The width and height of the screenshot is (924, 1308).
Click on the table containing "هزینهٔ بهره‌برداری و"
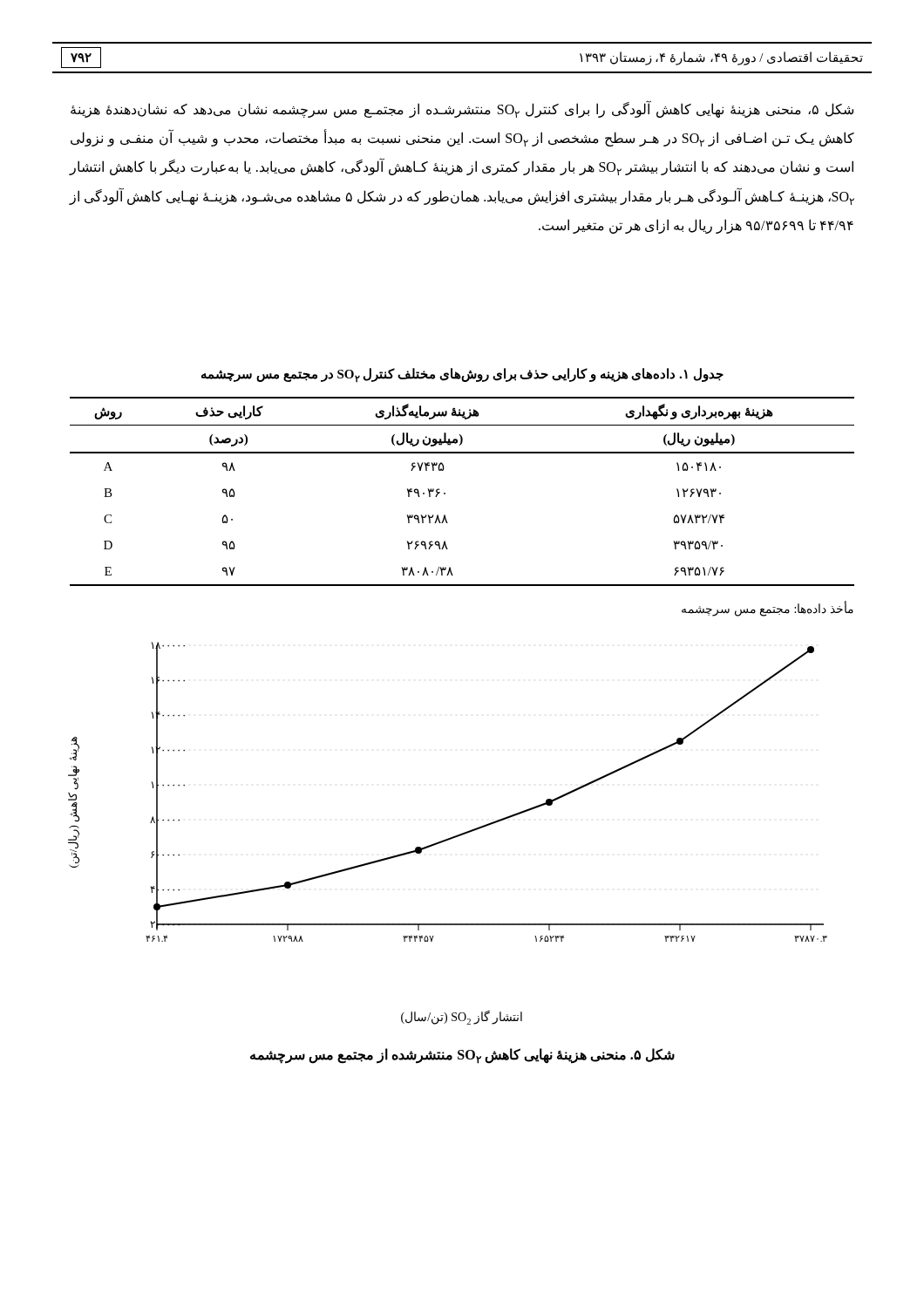point(462,491)
